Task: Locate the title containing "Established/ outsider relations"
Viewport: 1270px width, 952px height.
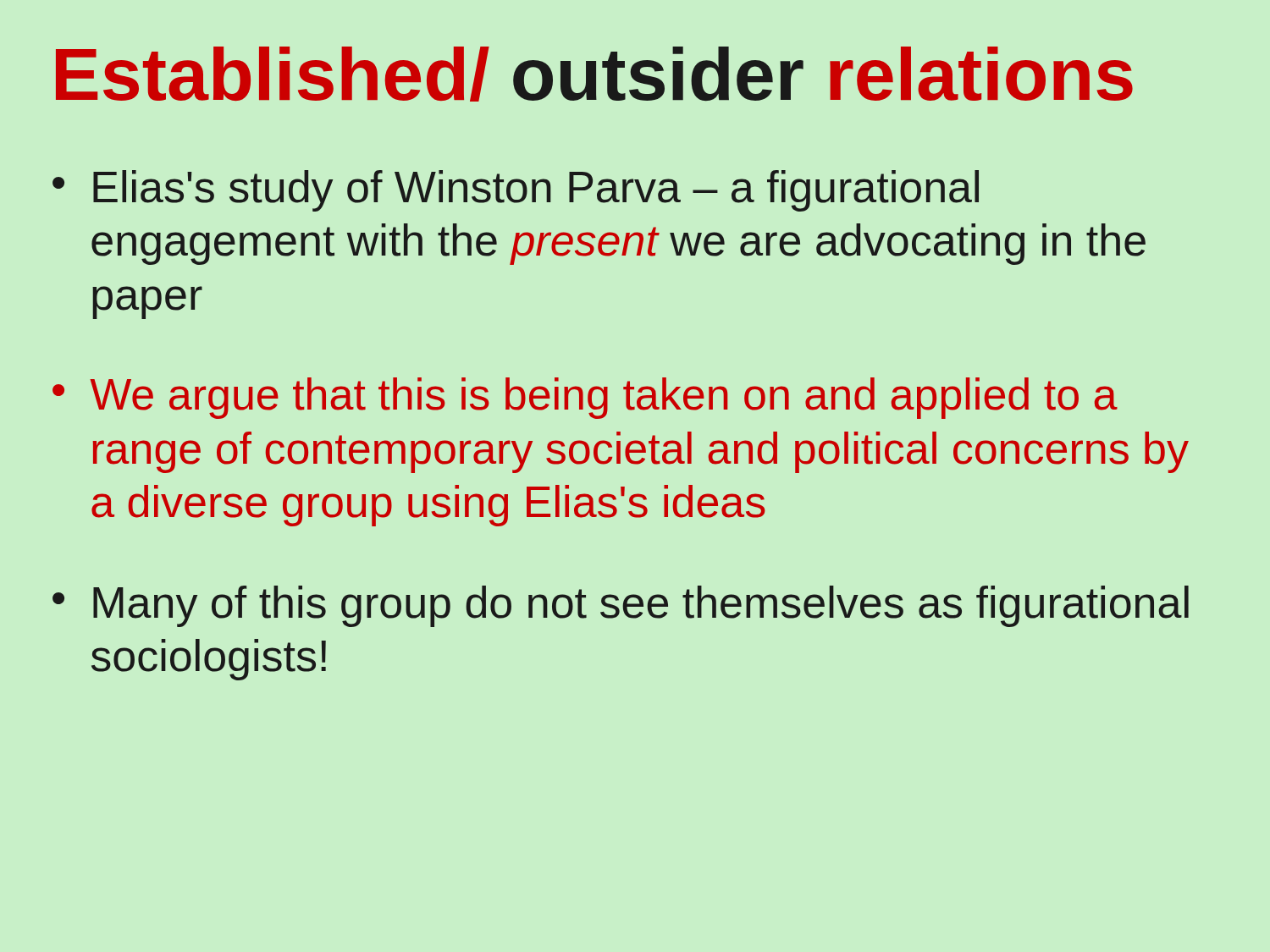Action: pos(593,75)
